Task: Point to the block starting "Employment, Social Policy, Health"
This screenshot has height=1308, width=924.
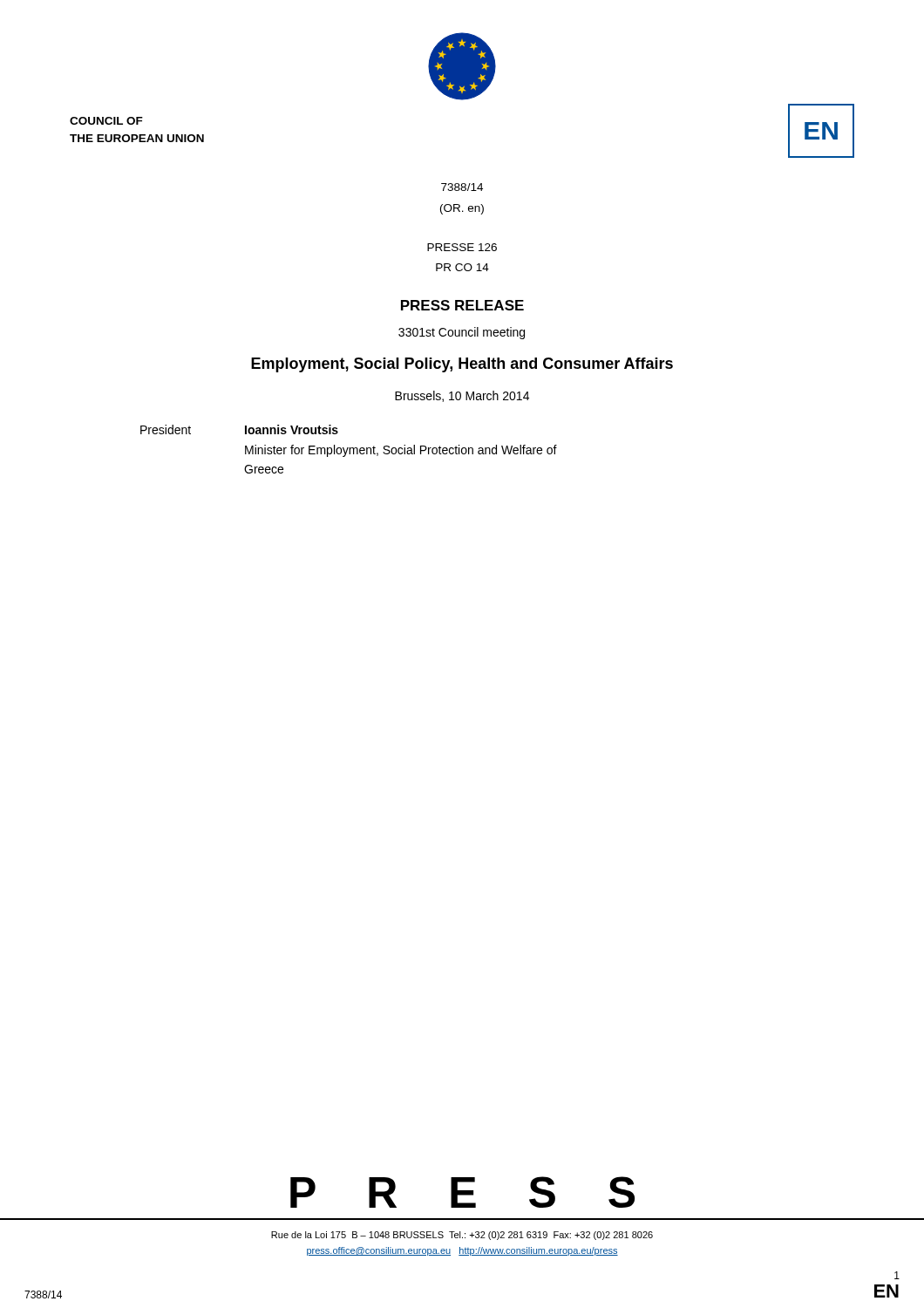Action: pos(462,364)
